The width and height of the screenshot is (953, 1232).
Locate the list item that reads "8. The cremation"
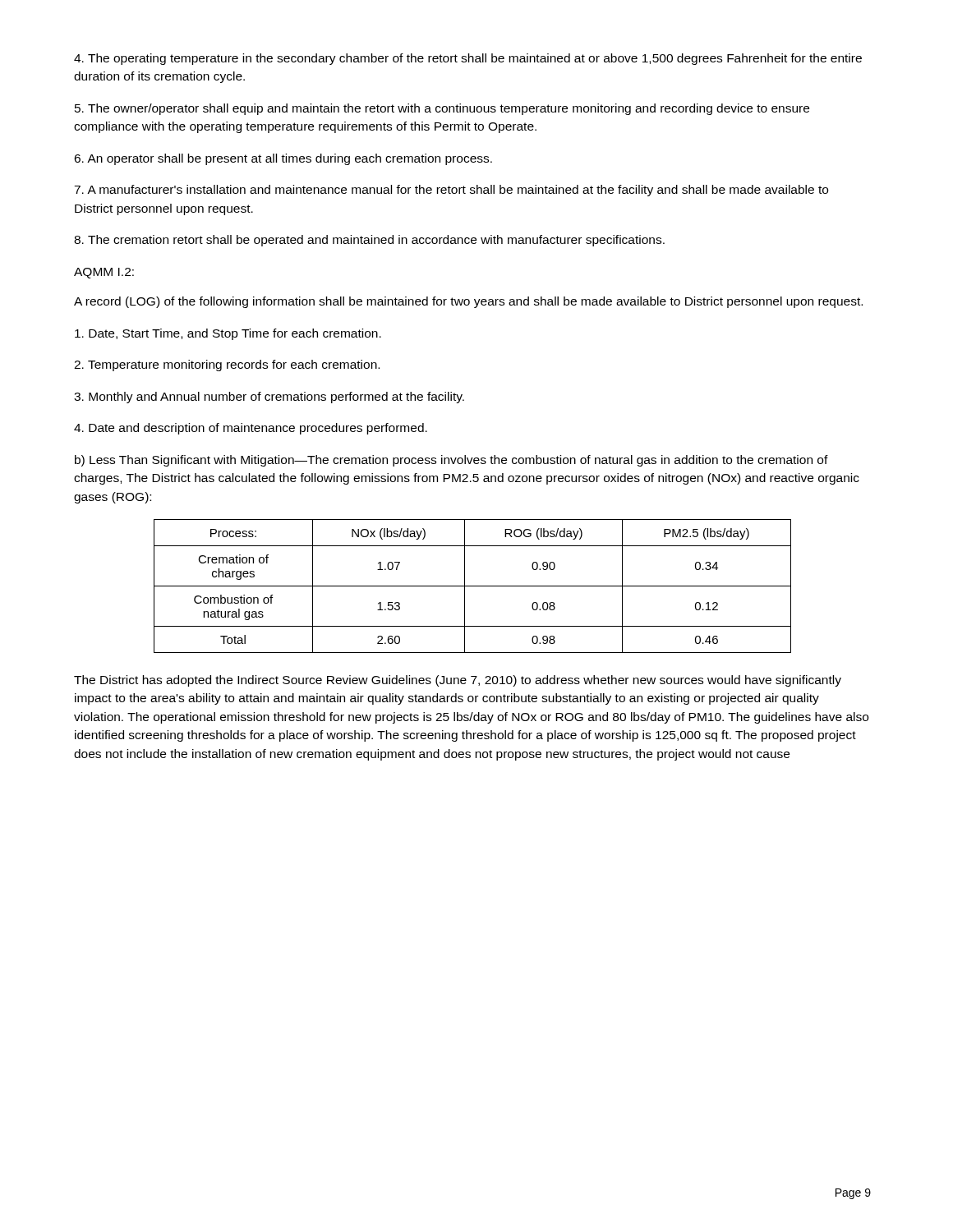(370, 240)
